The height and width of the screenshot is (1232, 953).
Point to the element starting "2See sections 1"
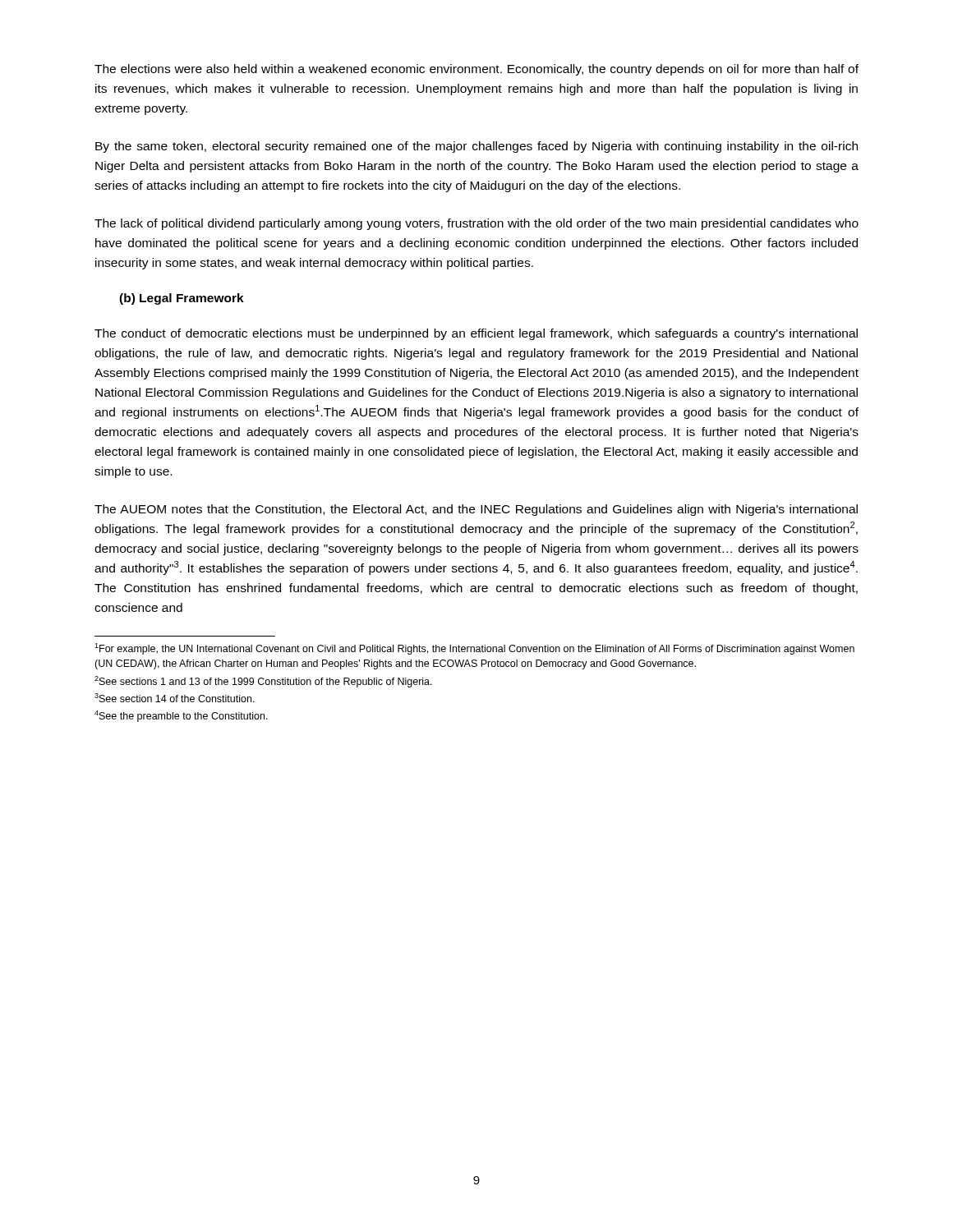tap(264, 681)
